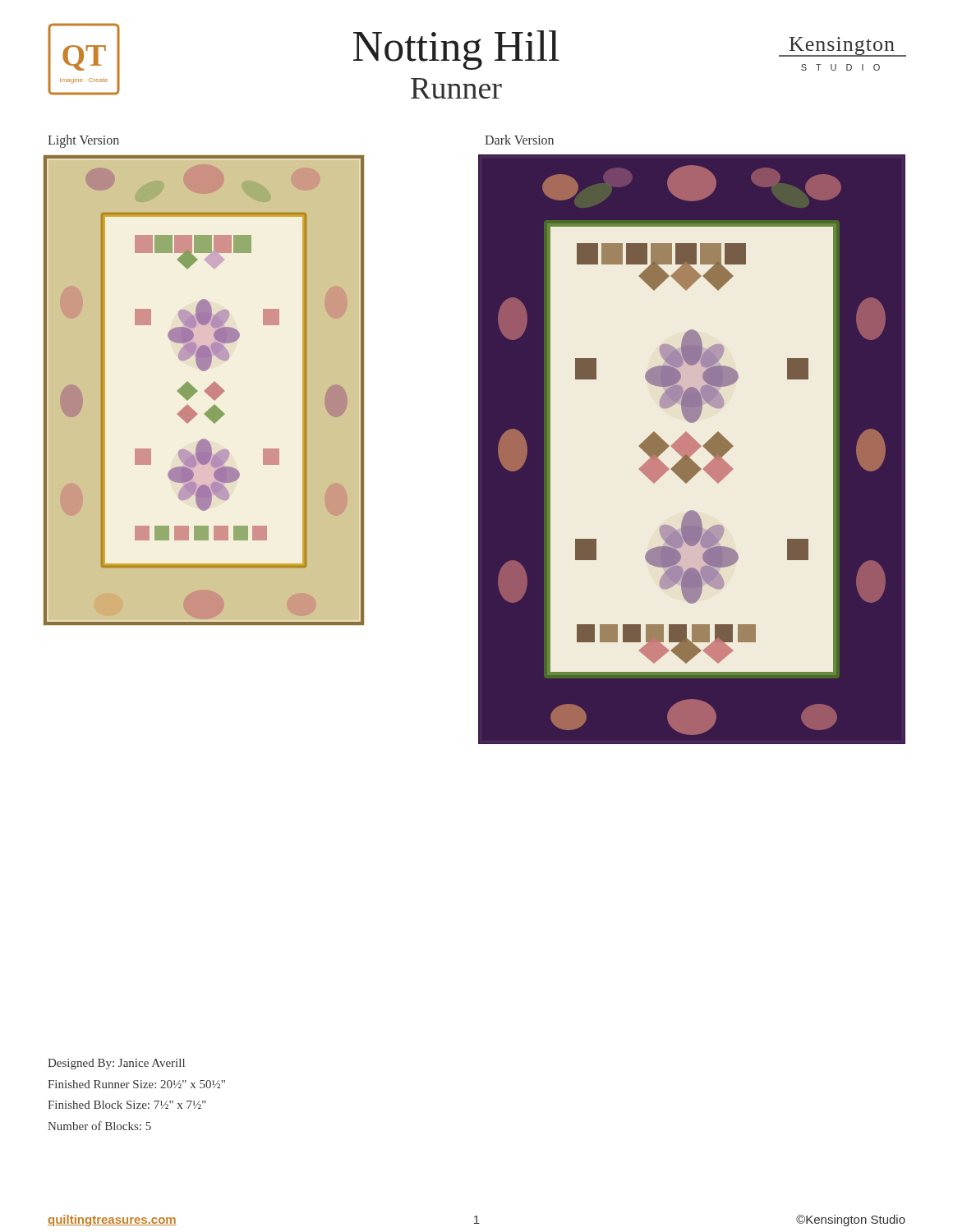Click on the element starting "Dark Version"

519,140
